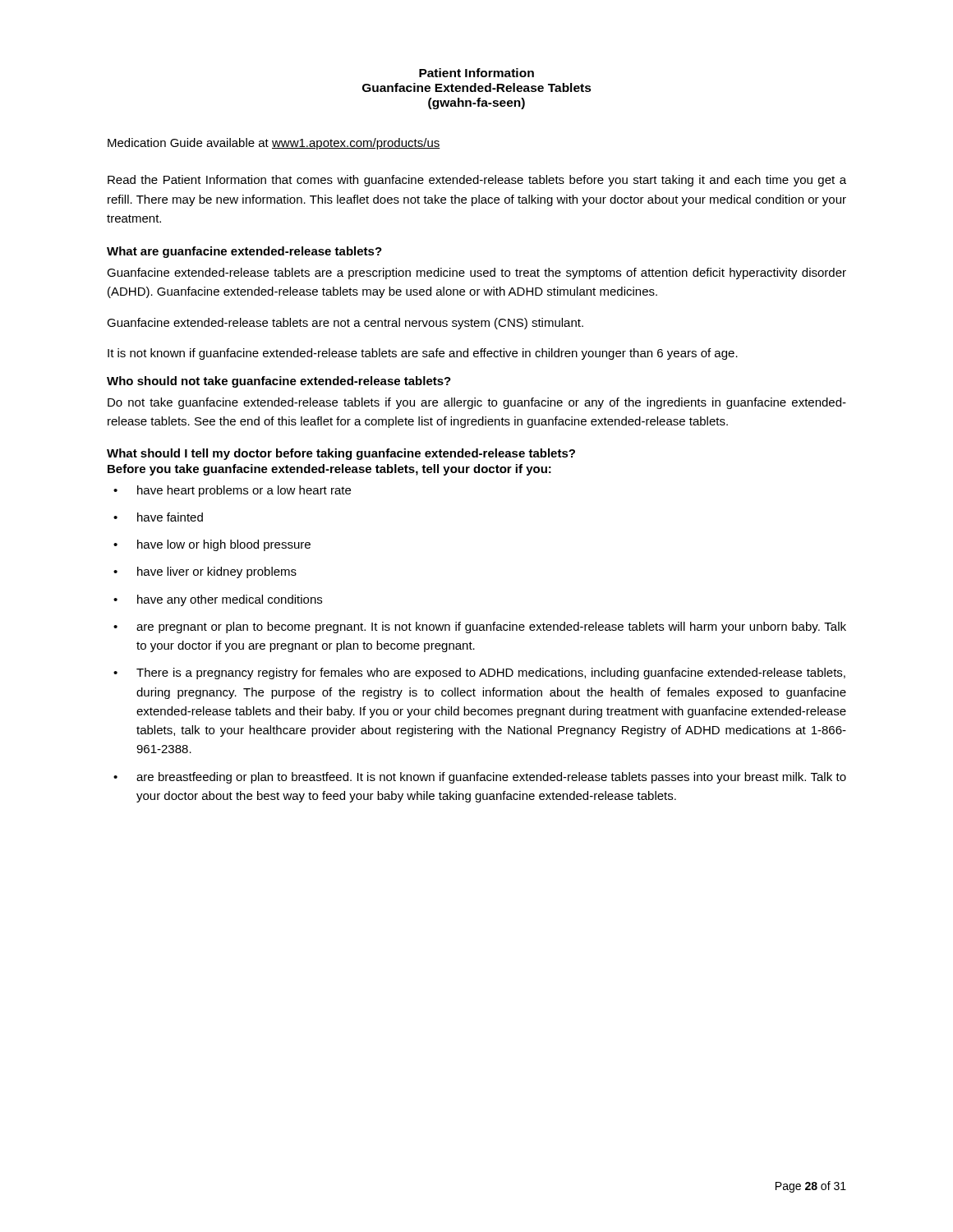Viewport: 953px width, 1232px height.
Task: Select the list item that reads "• have fainted"
Action: [x=158, y=517]
